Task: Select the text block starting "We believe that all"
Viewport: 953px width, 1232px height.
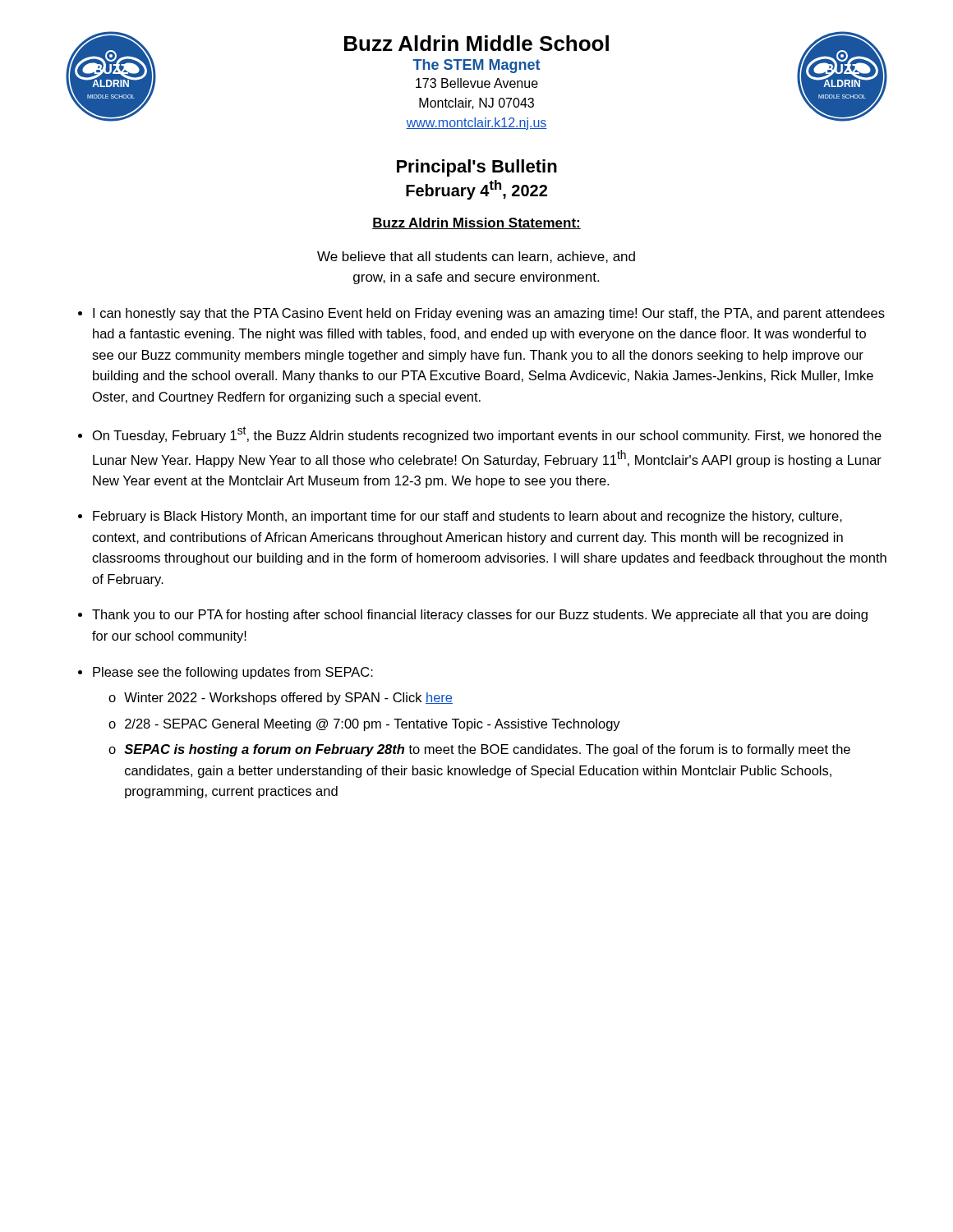Action: [476, 267]
